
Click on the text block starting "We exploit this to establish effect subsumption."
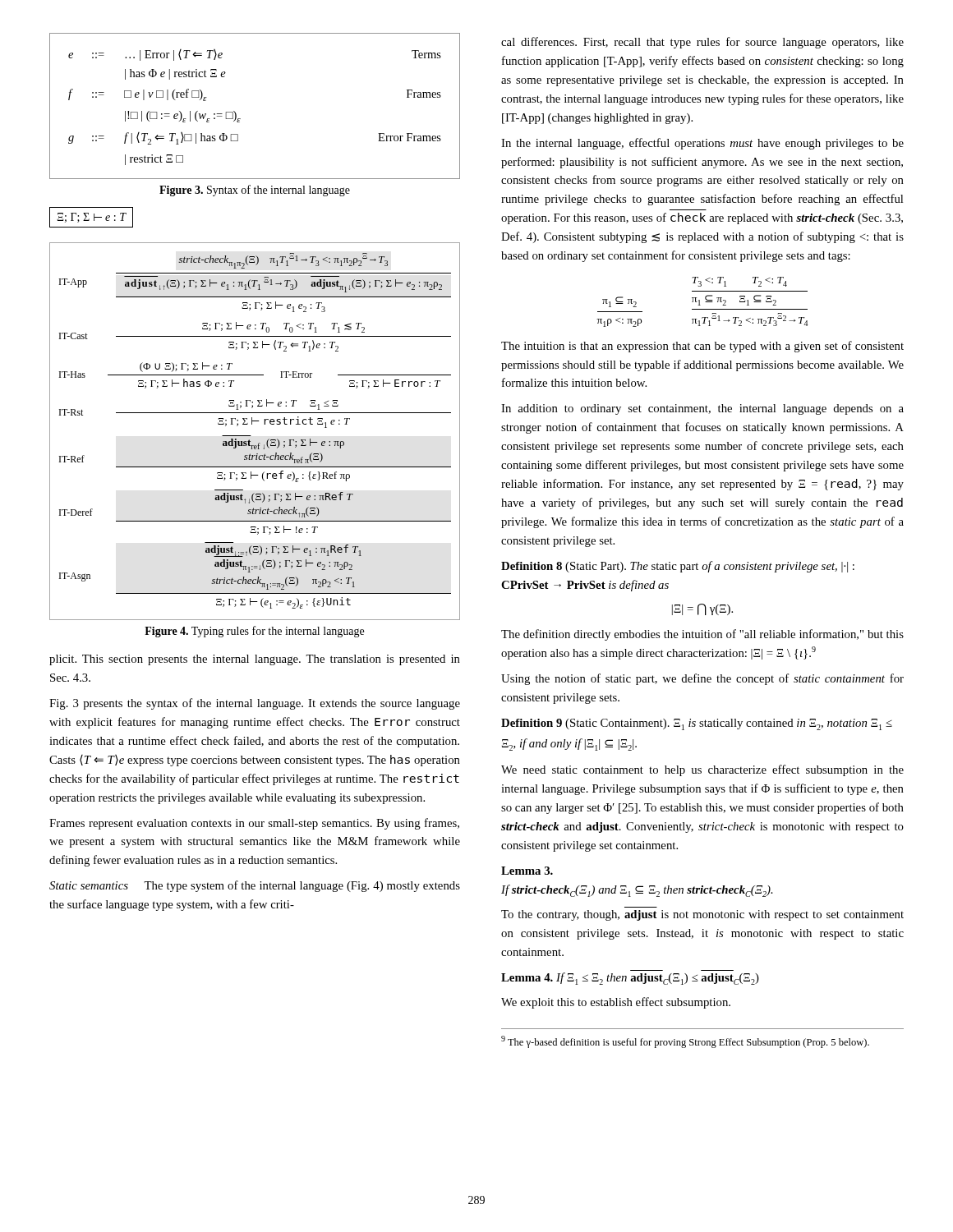[616, 1002]
